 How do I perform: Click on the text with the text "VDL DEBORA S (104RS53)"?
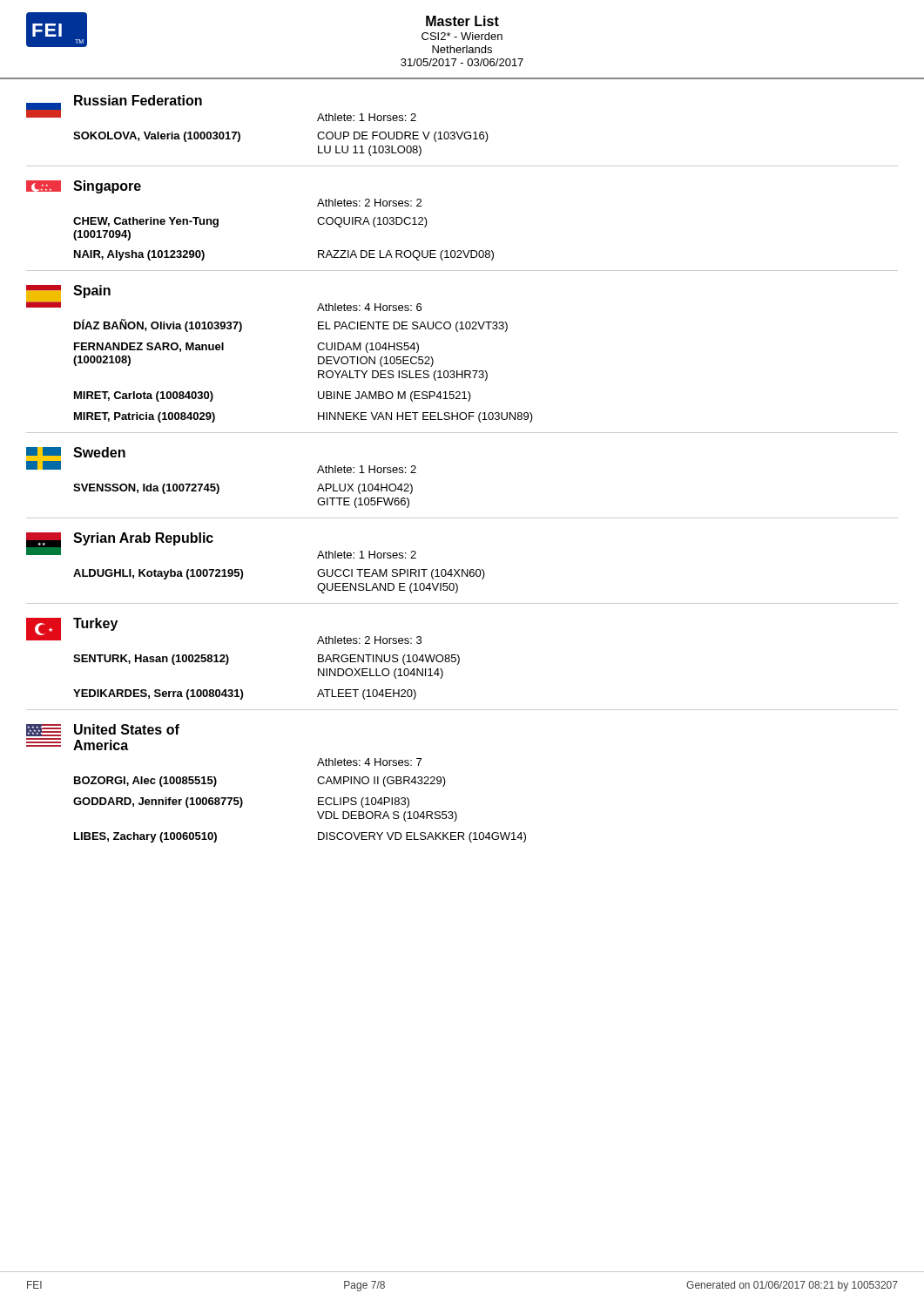click(x=387, y=815)
